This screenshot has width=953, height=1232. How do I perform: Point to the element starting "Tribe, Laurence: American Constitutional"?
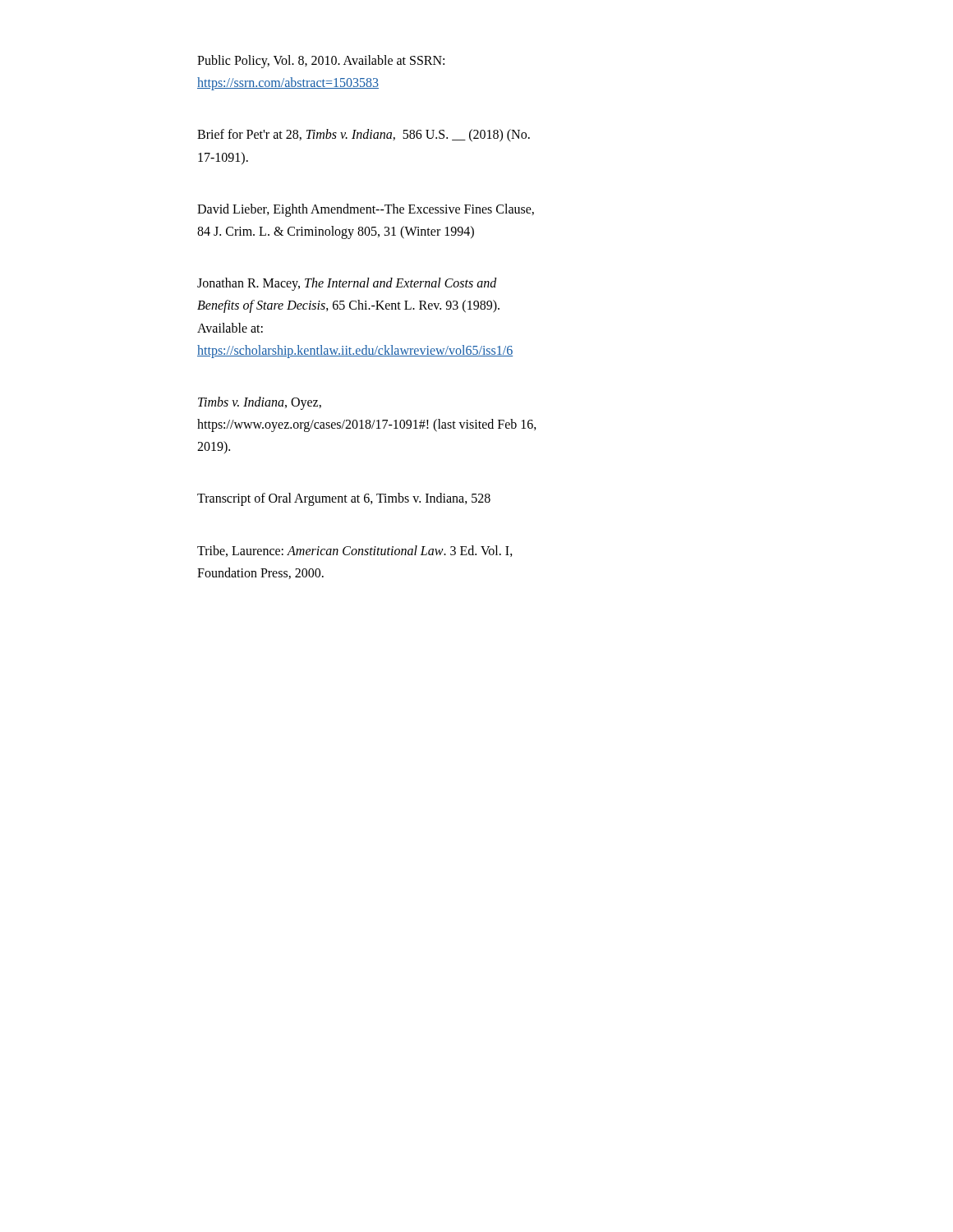[x=355, y=562]
